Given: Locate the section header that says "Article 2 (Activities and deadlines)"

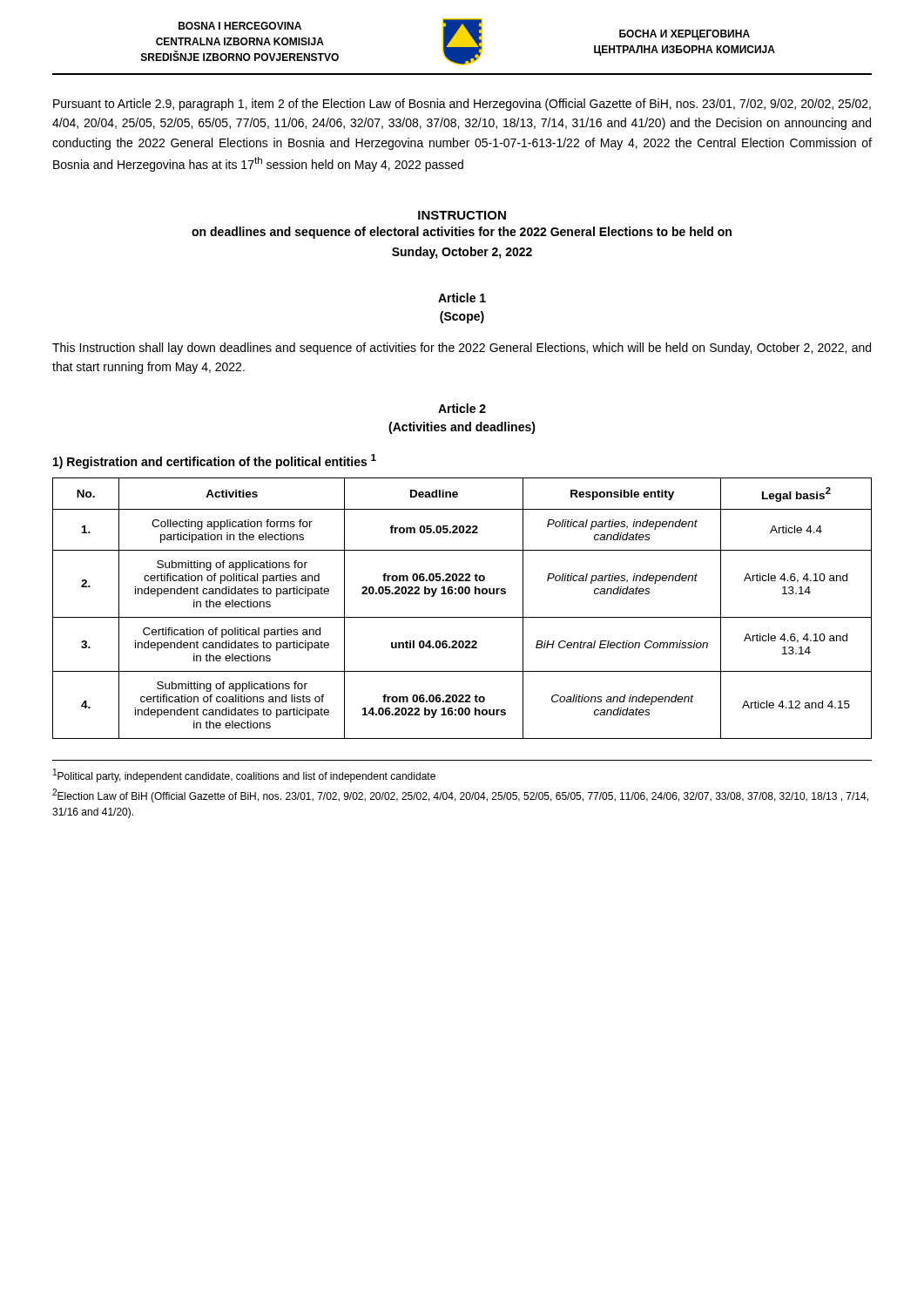Looking at the screenshot, I should point(462,418).
